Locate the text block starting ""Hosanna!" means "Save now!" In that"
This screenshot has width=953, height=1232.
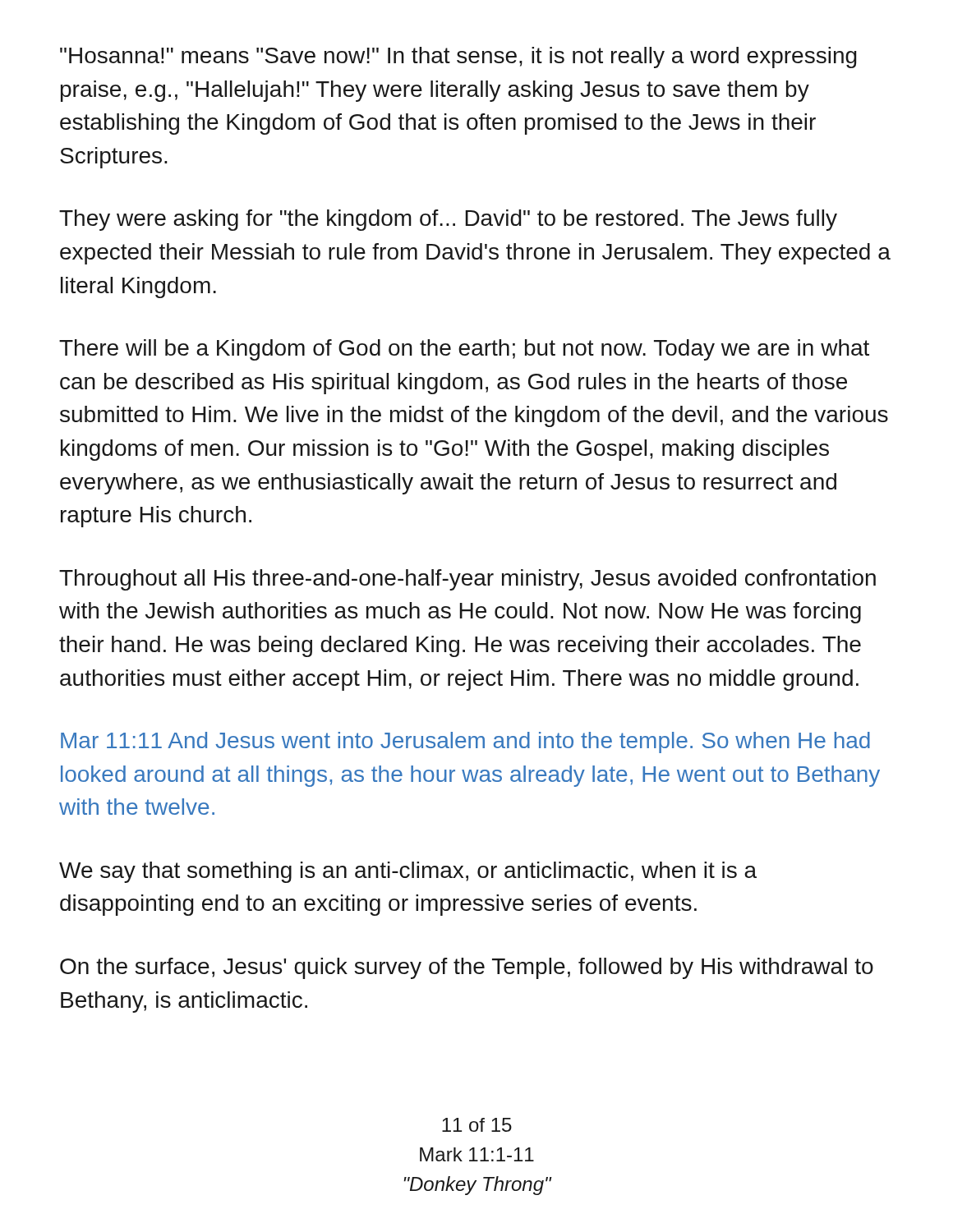pyautogui.click(x=458, y=105)
